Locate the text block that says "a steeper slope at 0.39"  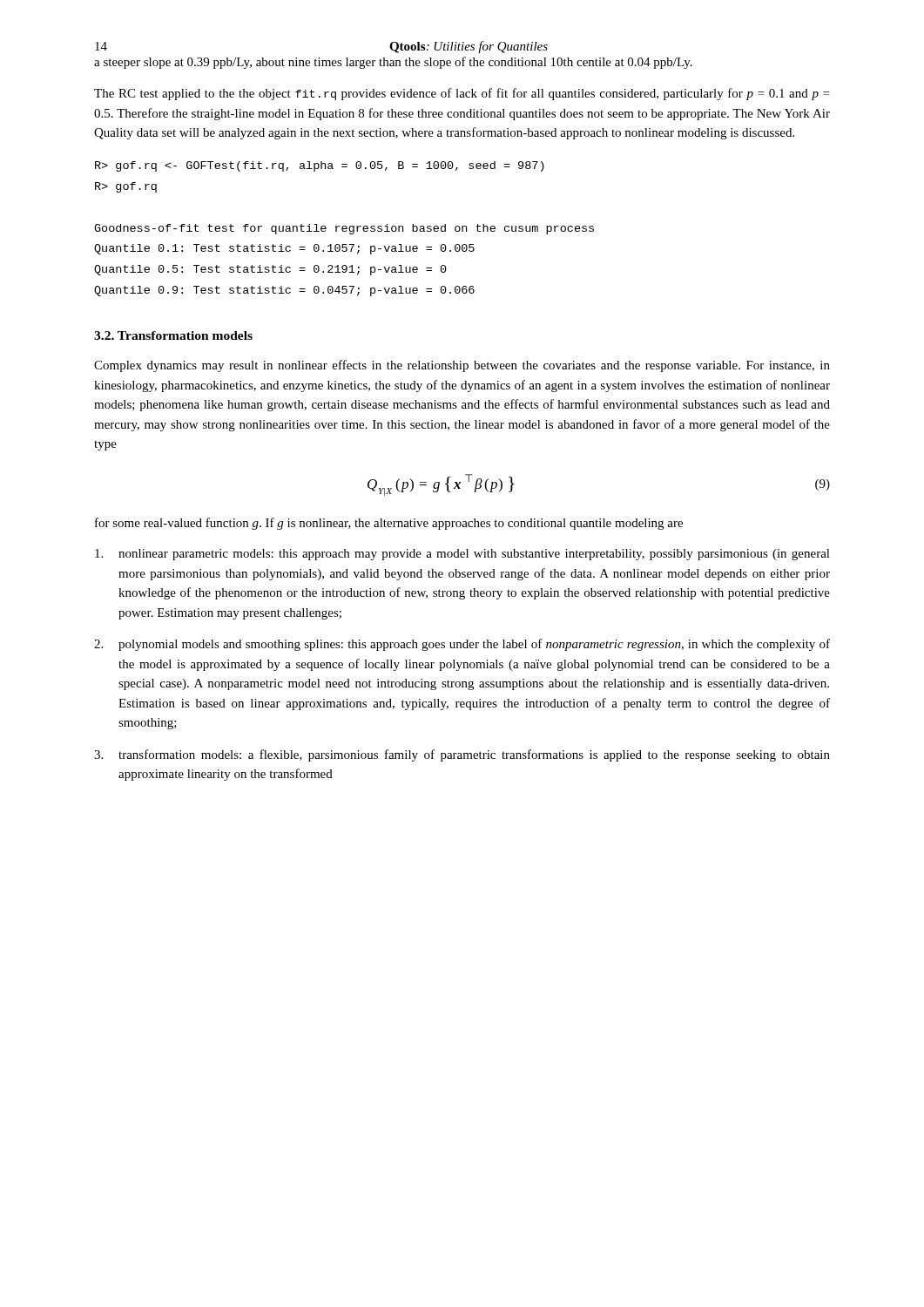tap(462, 62)
